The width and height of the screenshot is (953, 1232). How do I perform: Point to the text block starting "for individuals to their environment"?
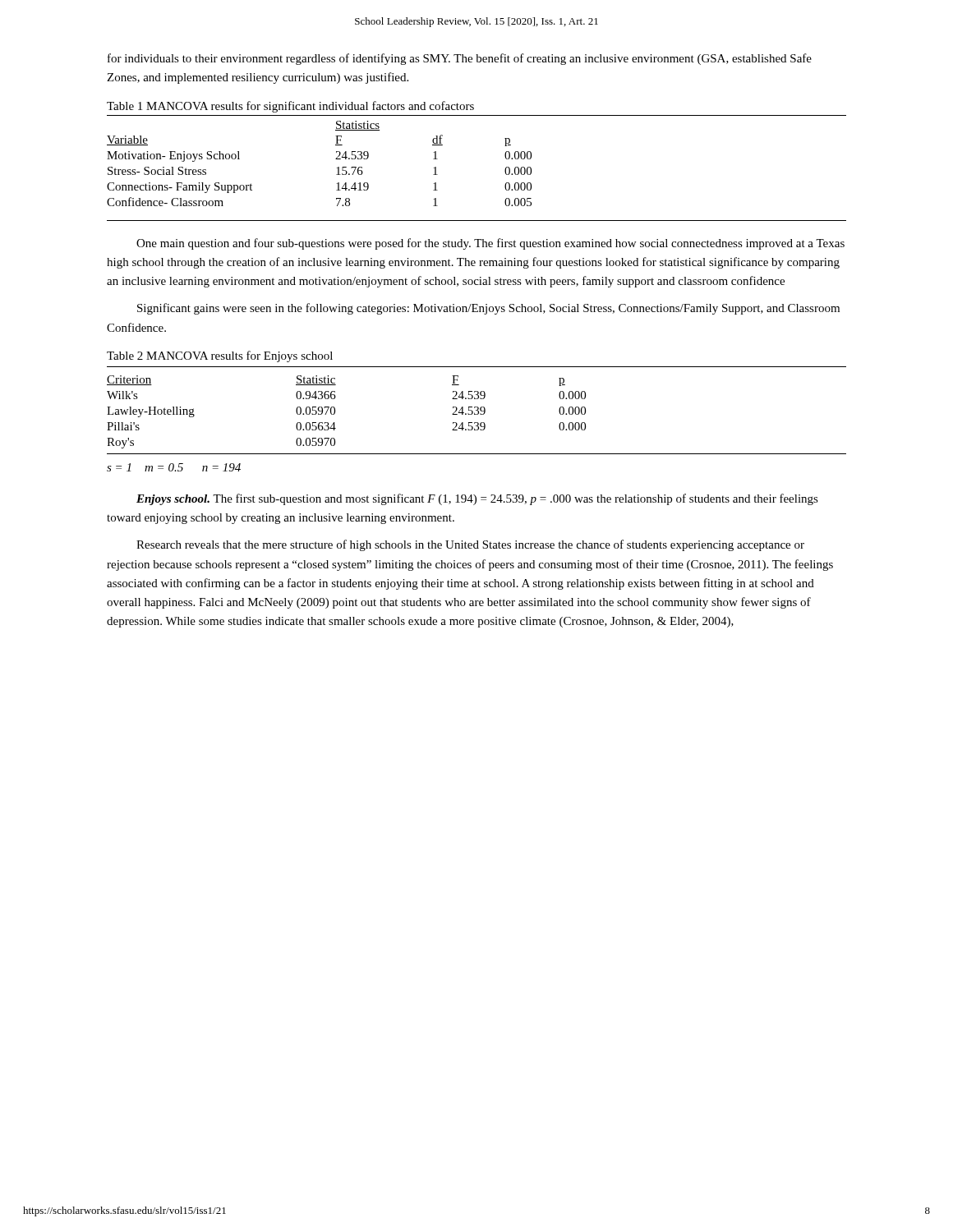click(x=476, y=68)
